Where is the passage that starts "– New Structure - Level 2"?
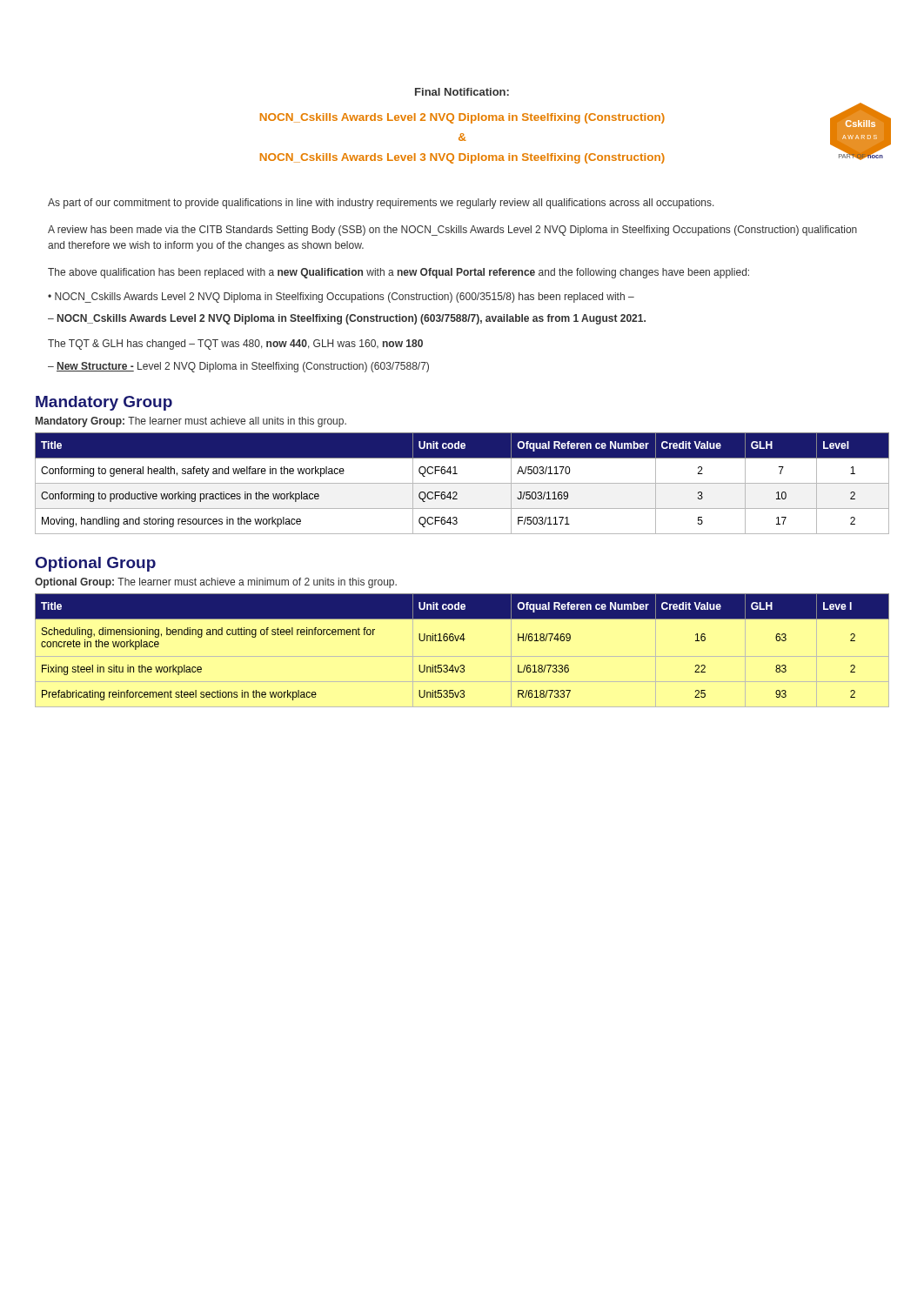The image size is (924, 1305). tap(239, 366)
